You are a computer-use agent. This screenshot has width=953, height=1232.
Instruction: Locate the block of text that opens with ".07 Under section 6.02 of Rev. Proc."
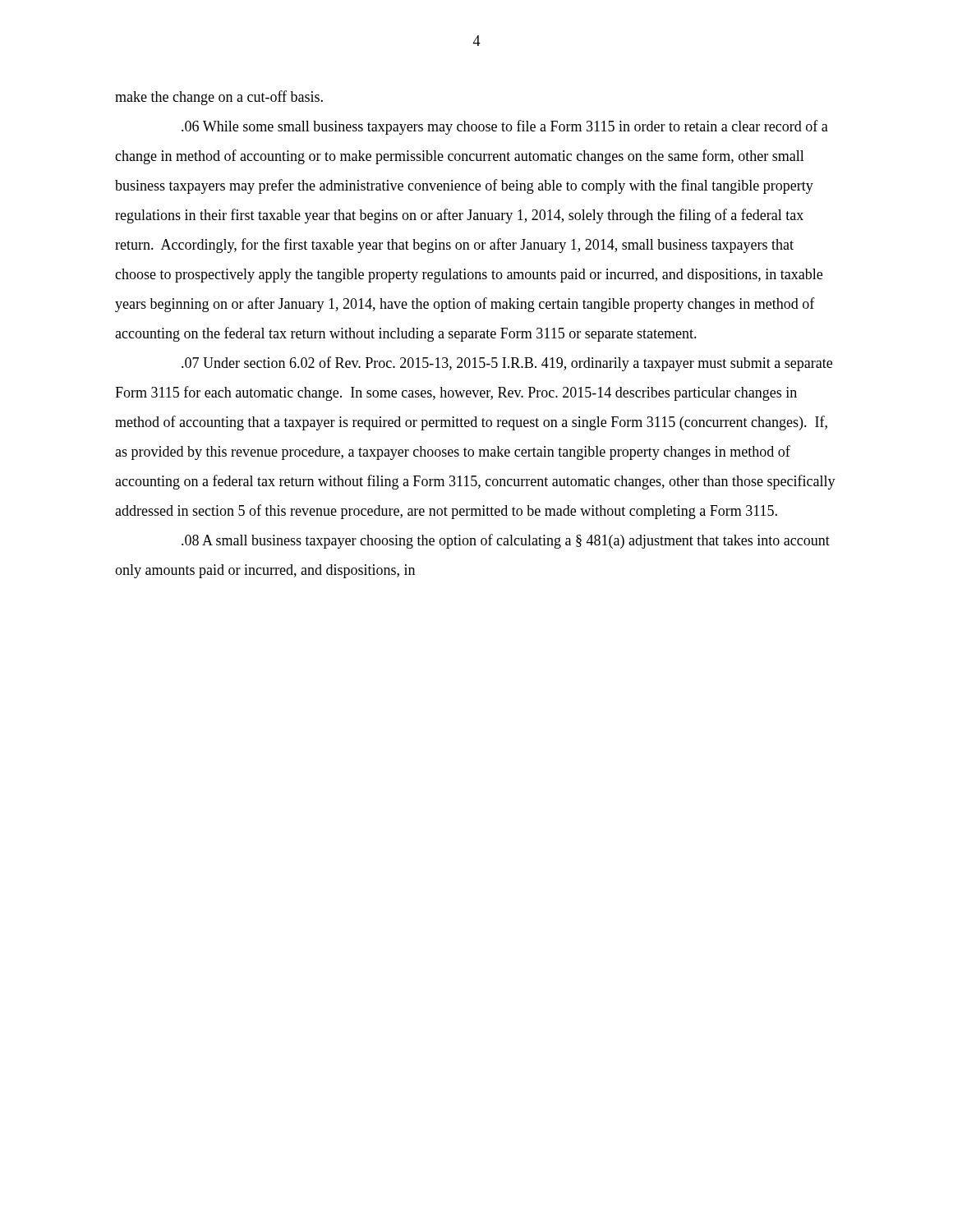pos(475,437)
